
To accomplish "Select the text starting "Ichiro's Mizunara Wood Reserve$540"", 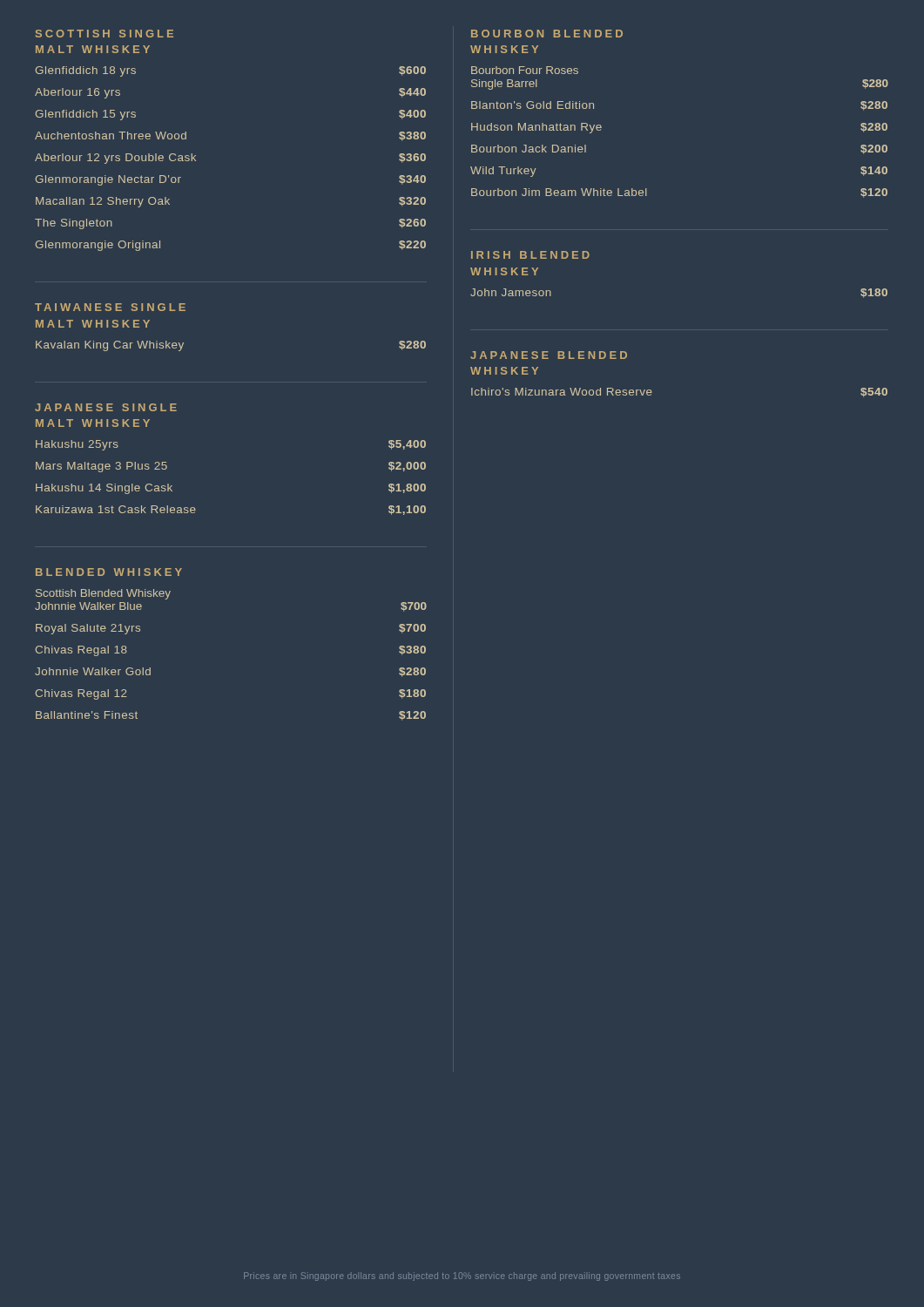I will pyautogui.click(x=562, y=393).
